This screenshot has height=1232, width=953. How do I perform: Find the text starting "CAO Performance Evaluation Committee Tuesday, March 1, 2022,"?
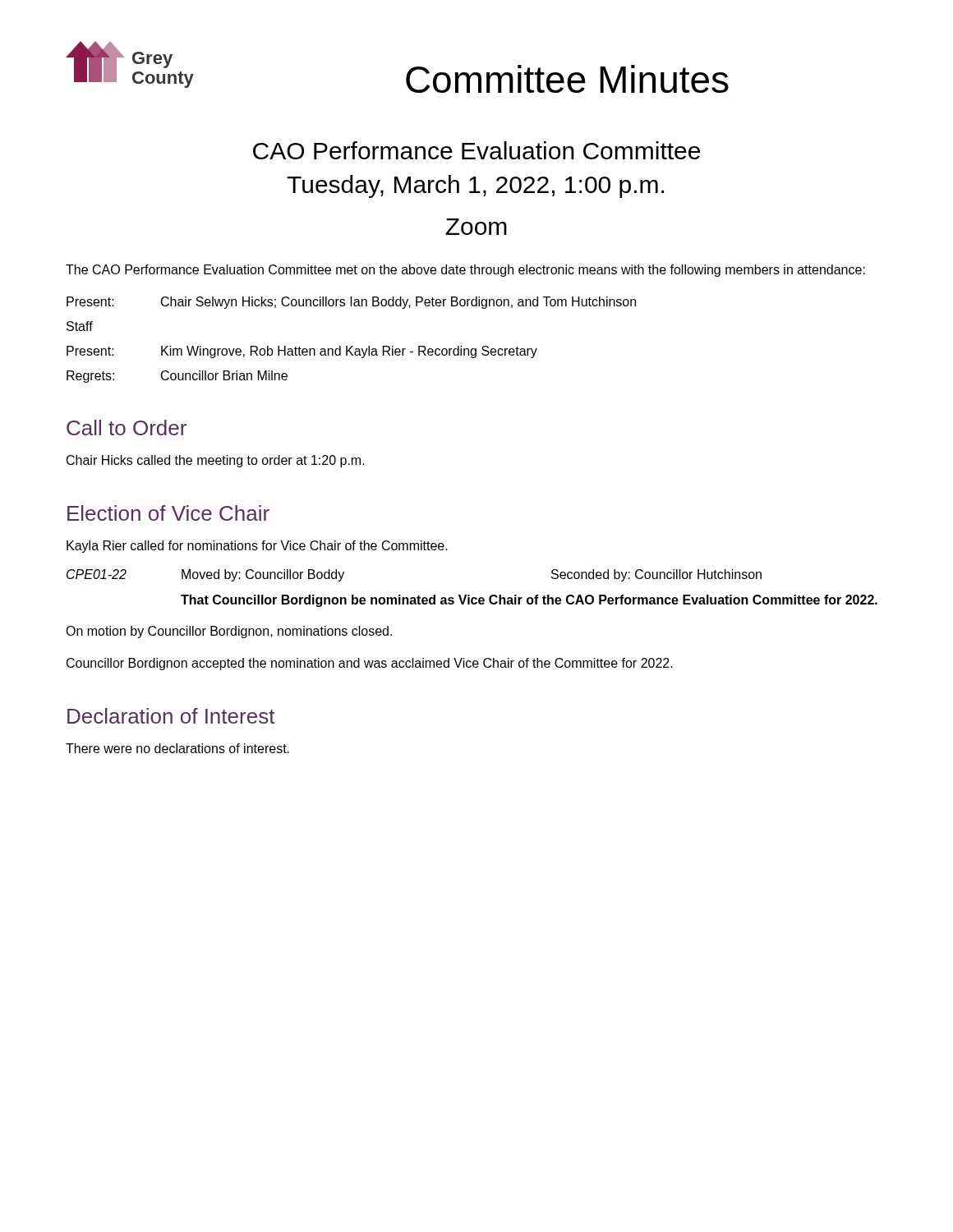coord(476,168)
